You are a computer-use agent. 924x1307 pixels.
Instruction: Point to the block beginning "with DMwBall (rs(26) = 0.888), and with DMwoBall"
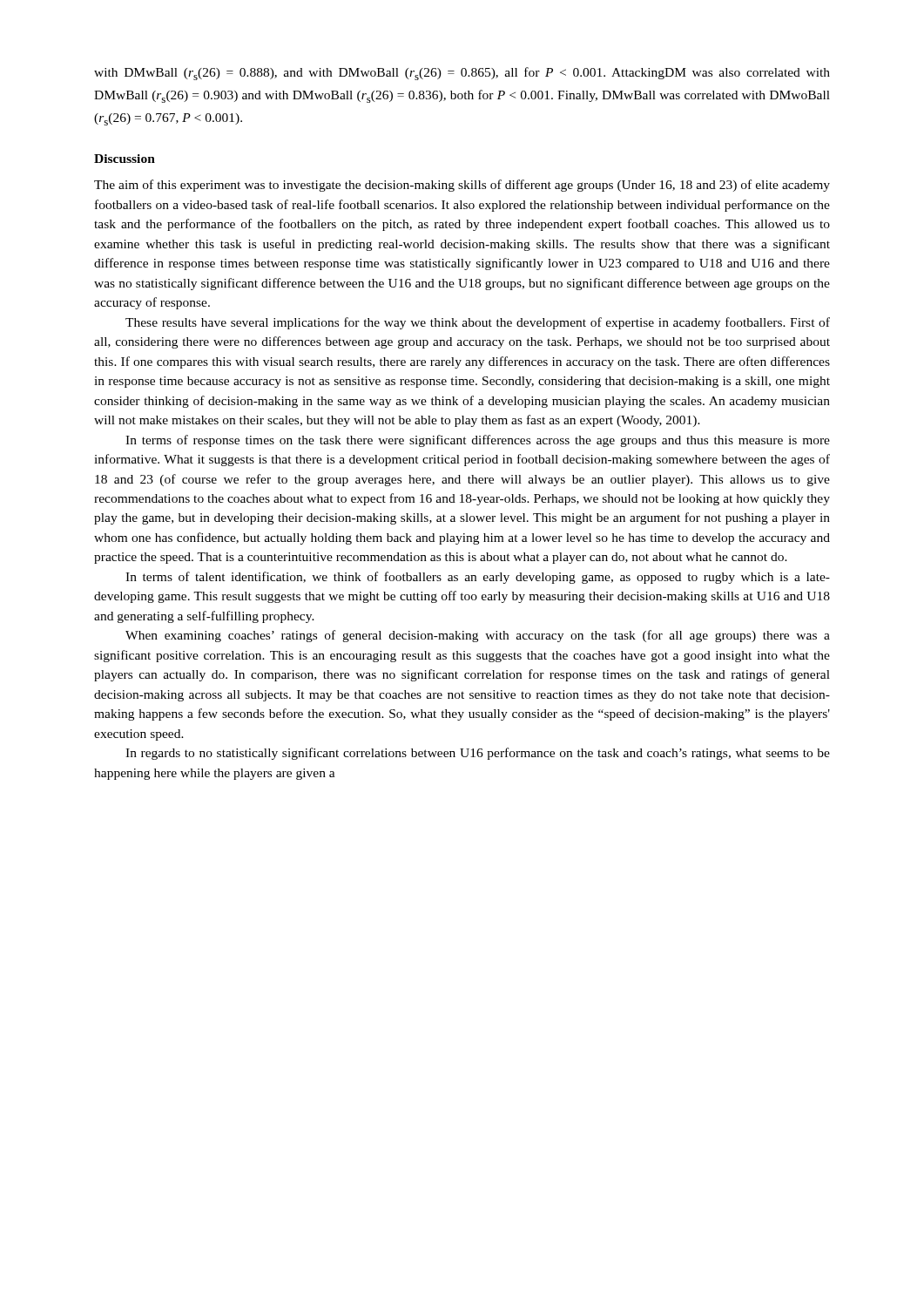pyautogui.click(x=462, y=97)
